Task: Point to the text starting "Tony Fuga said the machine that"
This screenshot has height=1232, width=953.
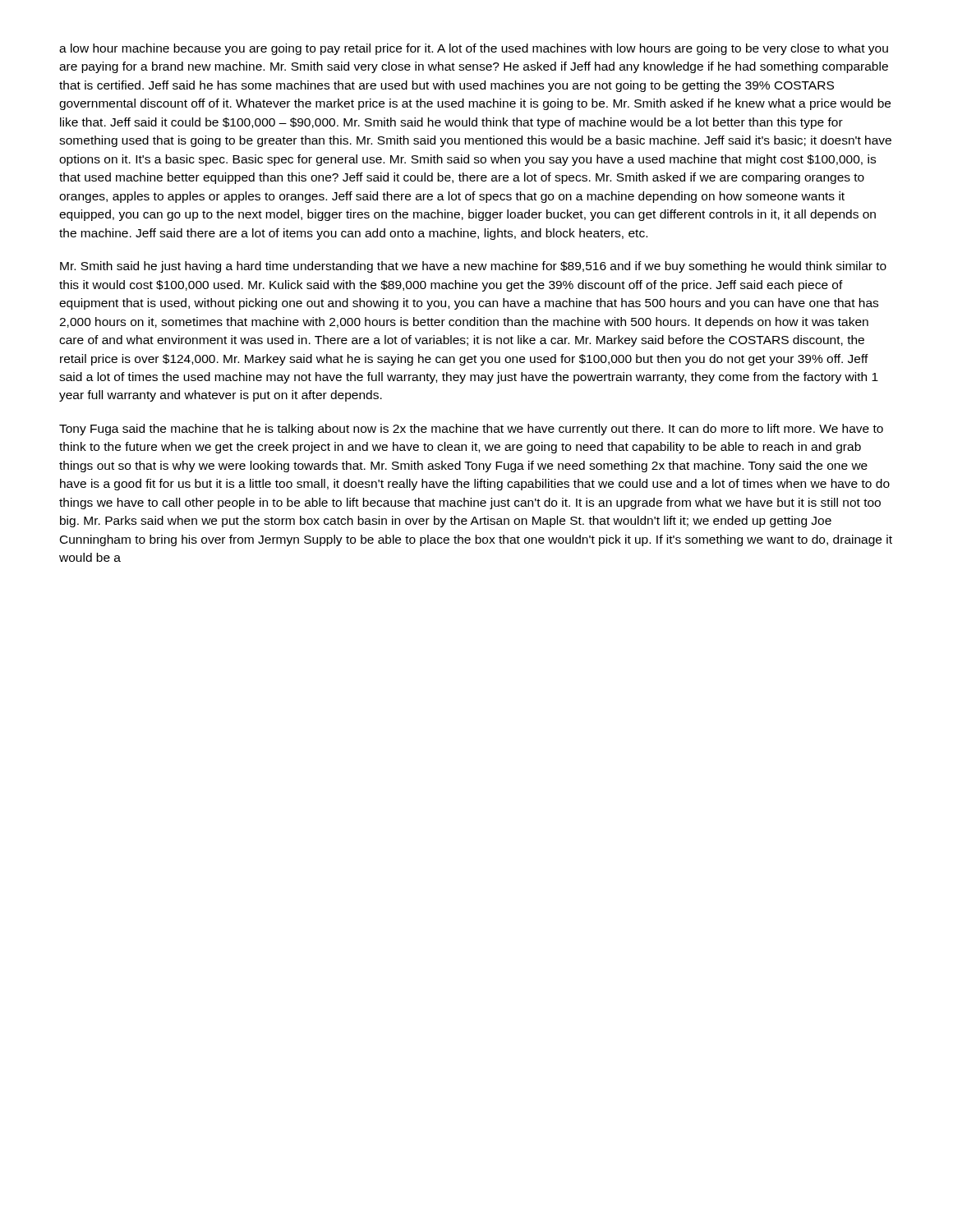Action: click(x=476, y=493)
